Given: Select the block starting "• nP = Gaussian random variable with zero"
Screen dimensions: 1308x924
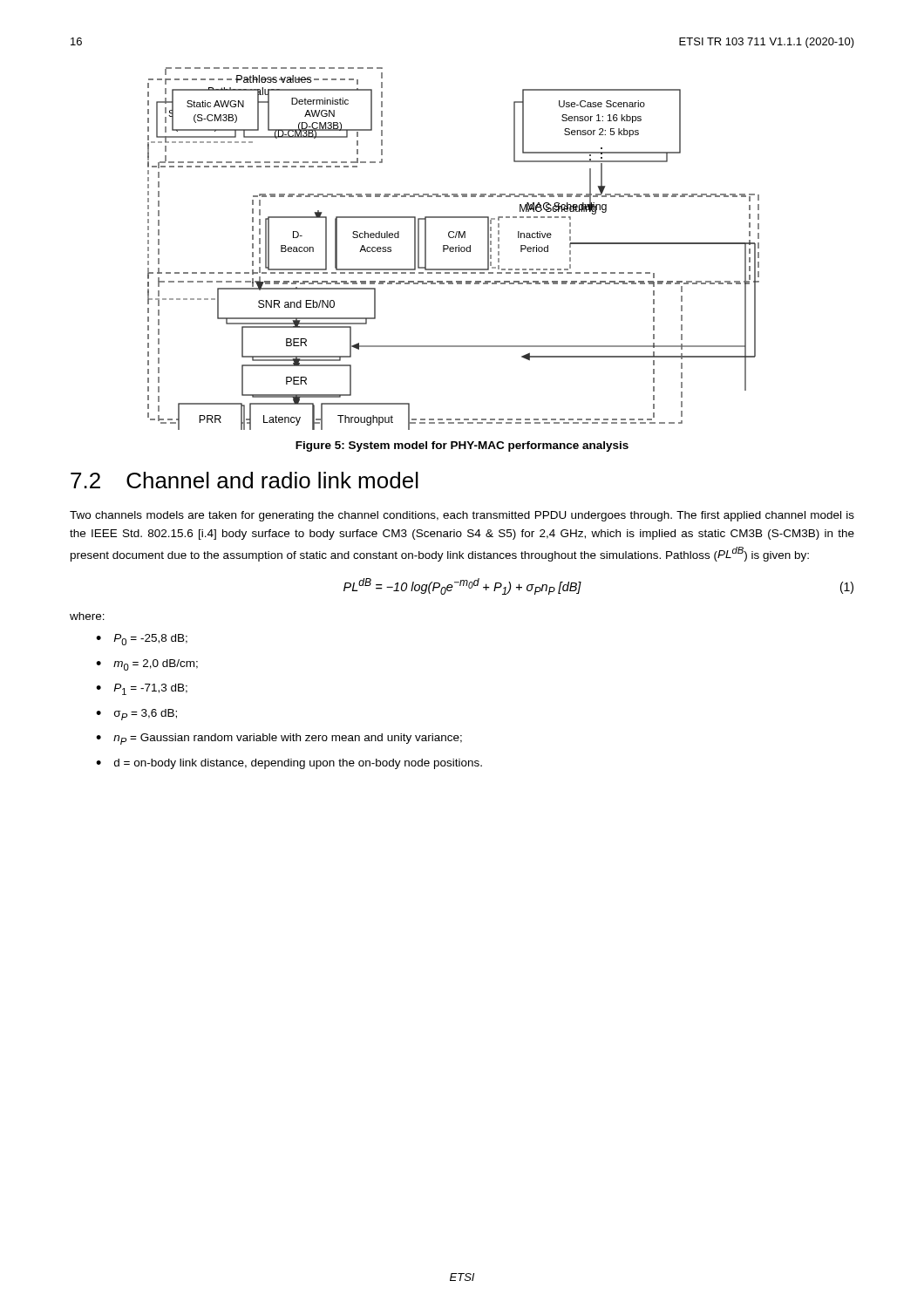Looking at the screenshot, I should tap(279, 739).
